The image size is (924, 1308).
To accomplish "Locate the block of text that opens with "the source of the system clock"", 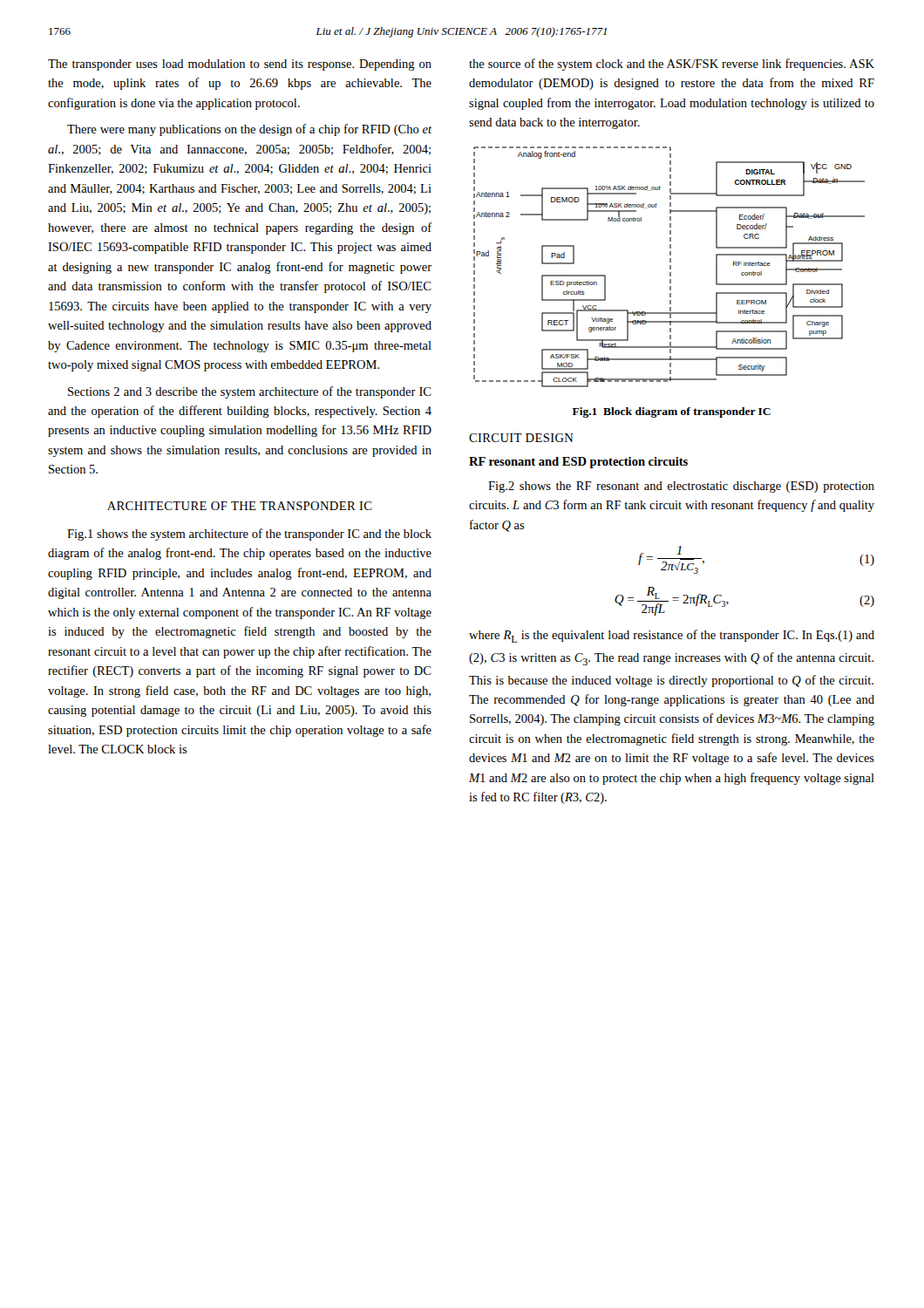I will tap(672, 93).
